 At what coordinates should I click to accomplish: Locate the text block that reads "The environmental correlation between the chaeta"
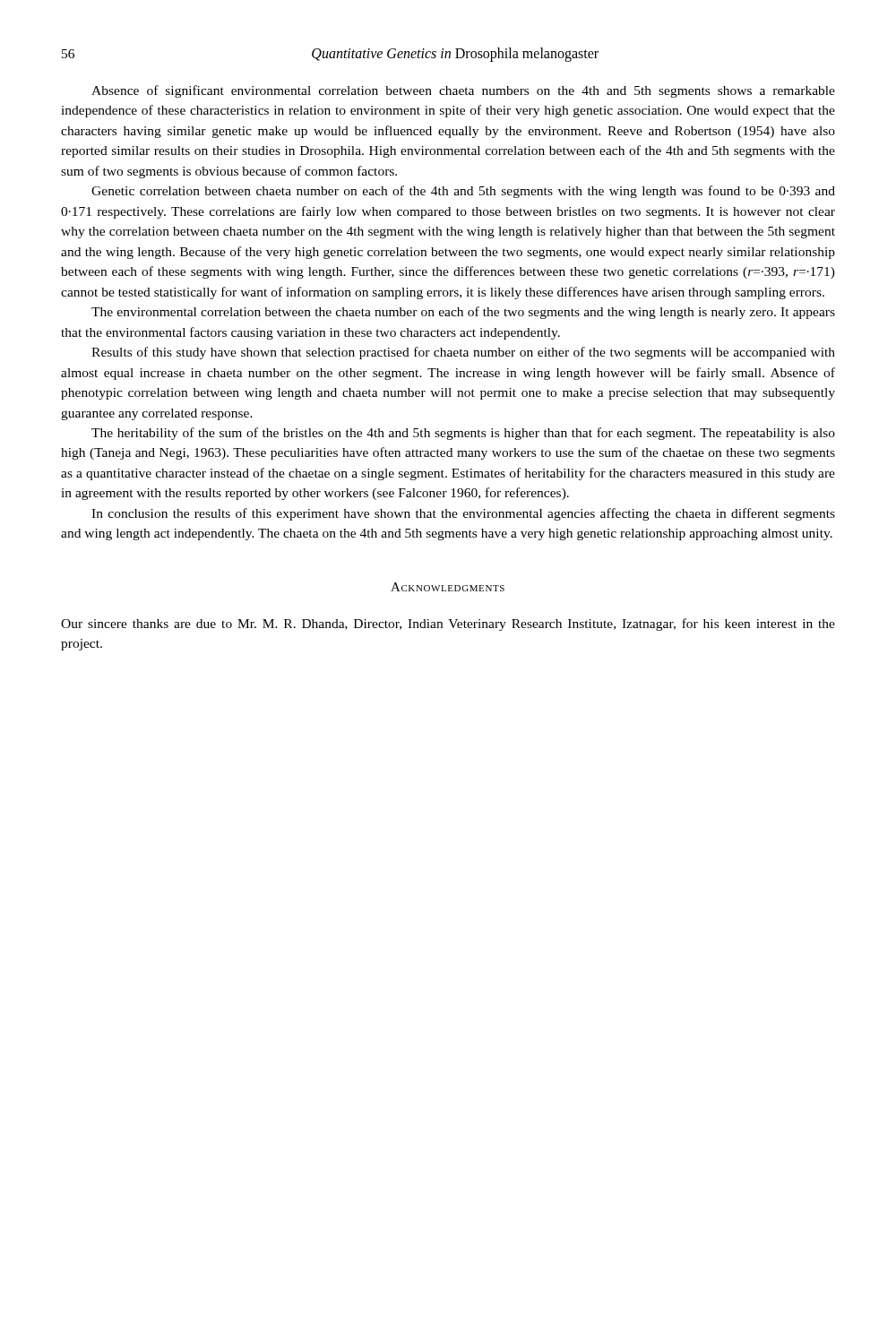pos(448,322)
